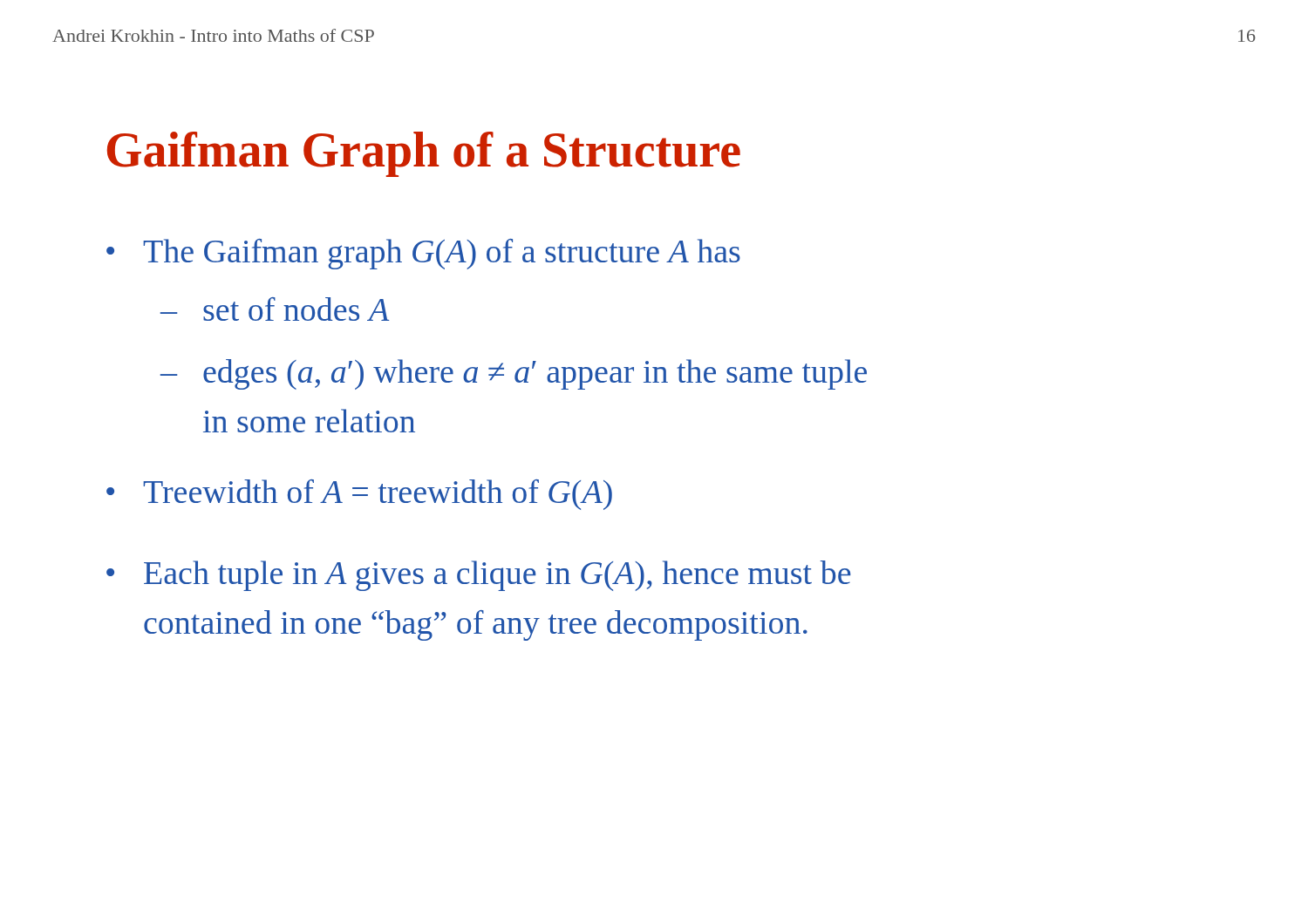Locate the list item with the text "• The Gaifman graph"
The height and width of the screenshot is (924, 1308).
pos(423,254)
